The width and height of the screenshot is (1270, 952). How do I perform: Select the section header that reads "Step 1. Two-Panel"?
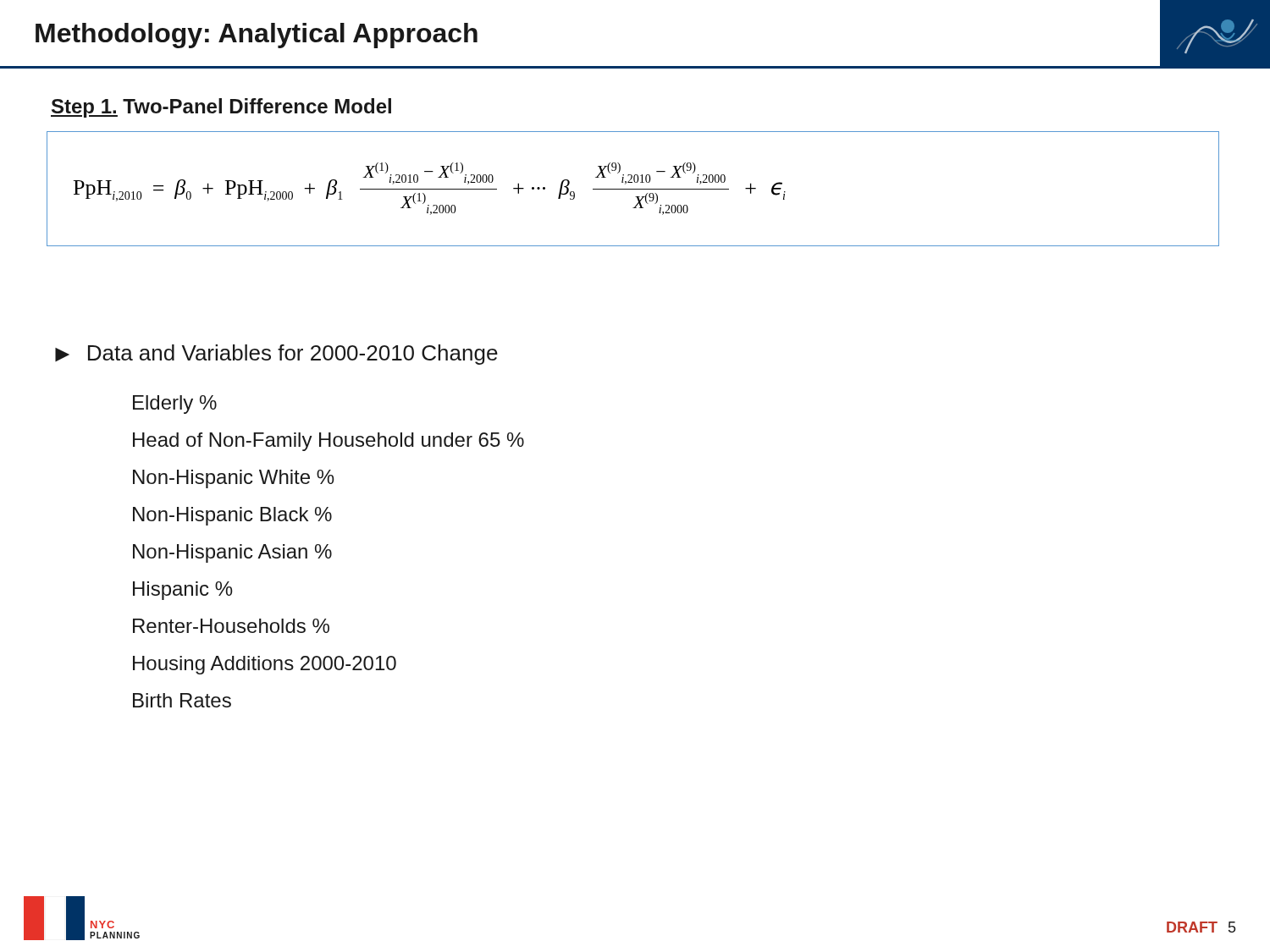pyautogui.click(x=222, y=106)
